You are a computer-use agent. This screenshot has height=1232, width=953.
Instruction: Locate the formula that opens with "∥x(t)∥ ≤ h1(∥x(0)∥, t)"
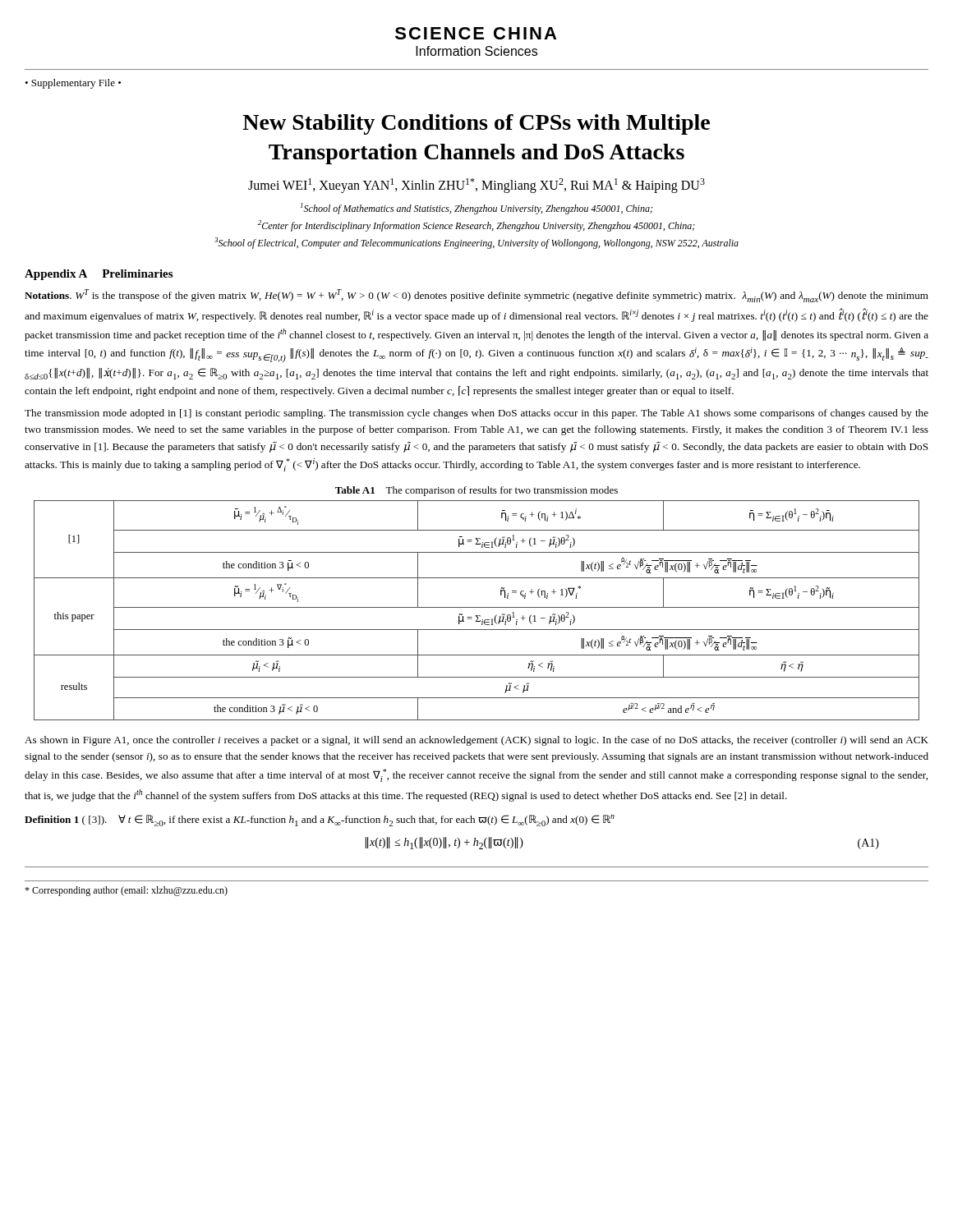pyautogui.click(x=476, y=843)
